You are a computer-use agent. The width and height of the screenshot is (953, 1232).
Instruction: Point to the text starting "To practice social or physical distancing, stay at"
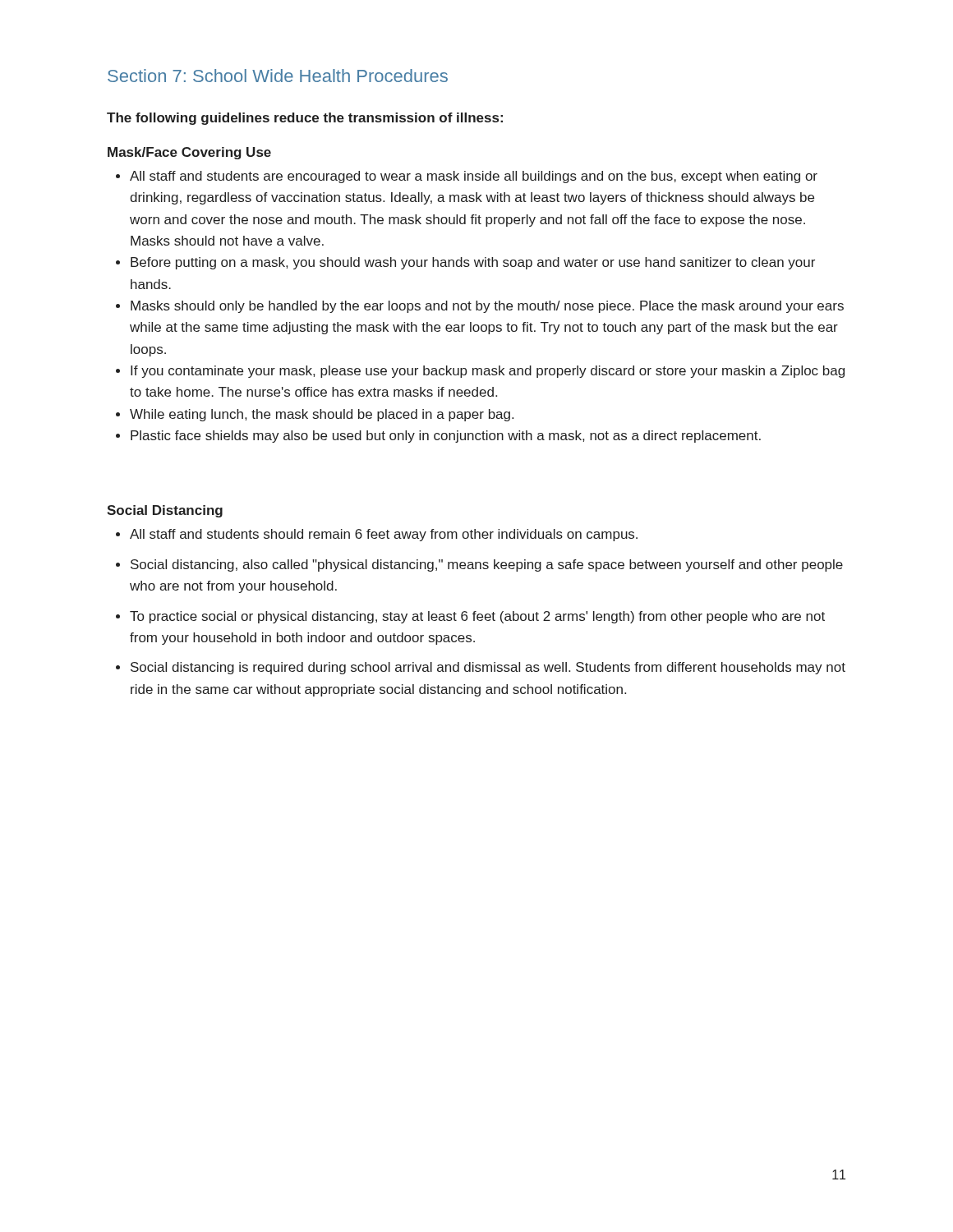click(488, 627)
